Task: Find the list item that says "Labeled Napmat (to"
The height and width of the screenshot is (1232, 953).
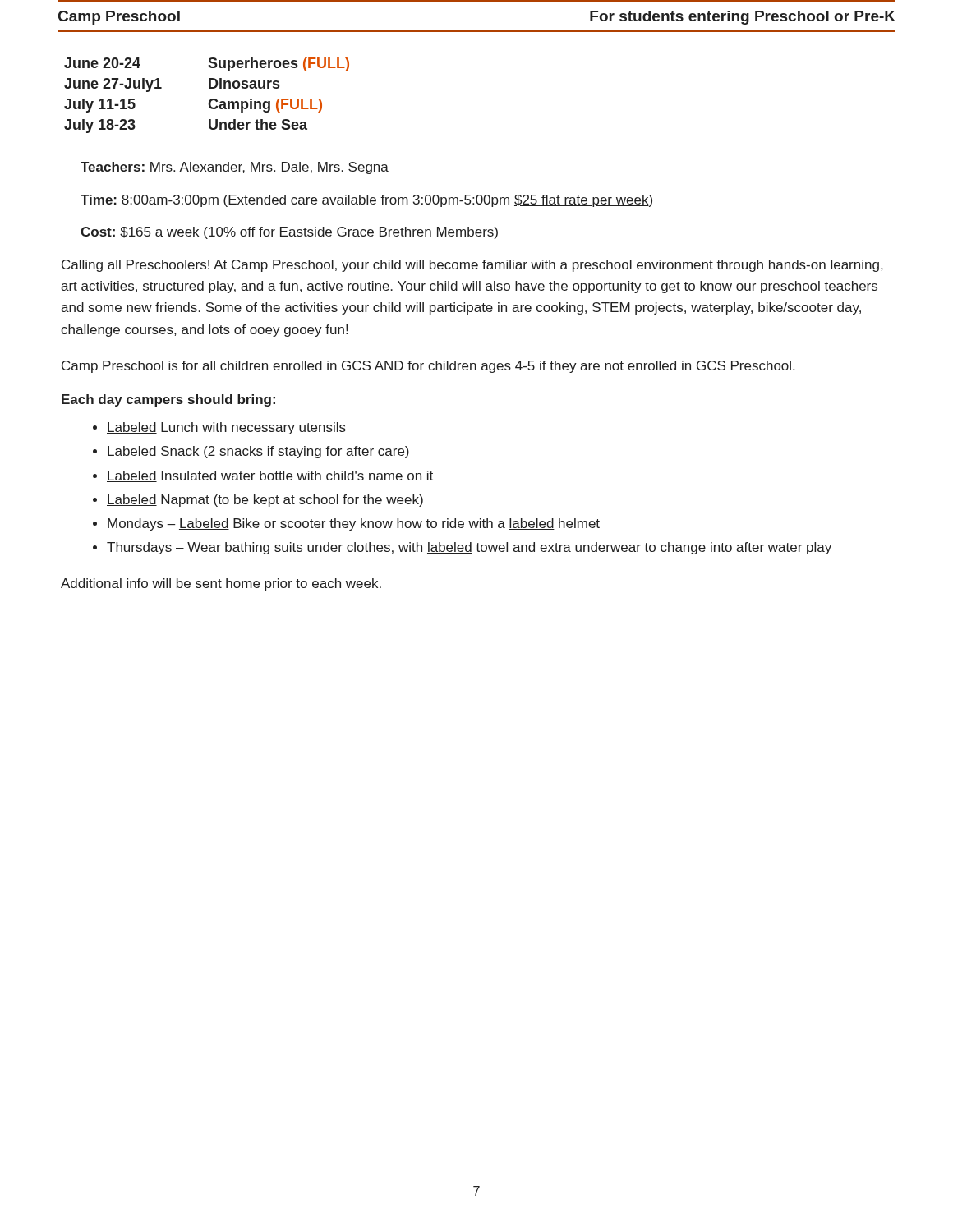Action: tap(265, 500)
